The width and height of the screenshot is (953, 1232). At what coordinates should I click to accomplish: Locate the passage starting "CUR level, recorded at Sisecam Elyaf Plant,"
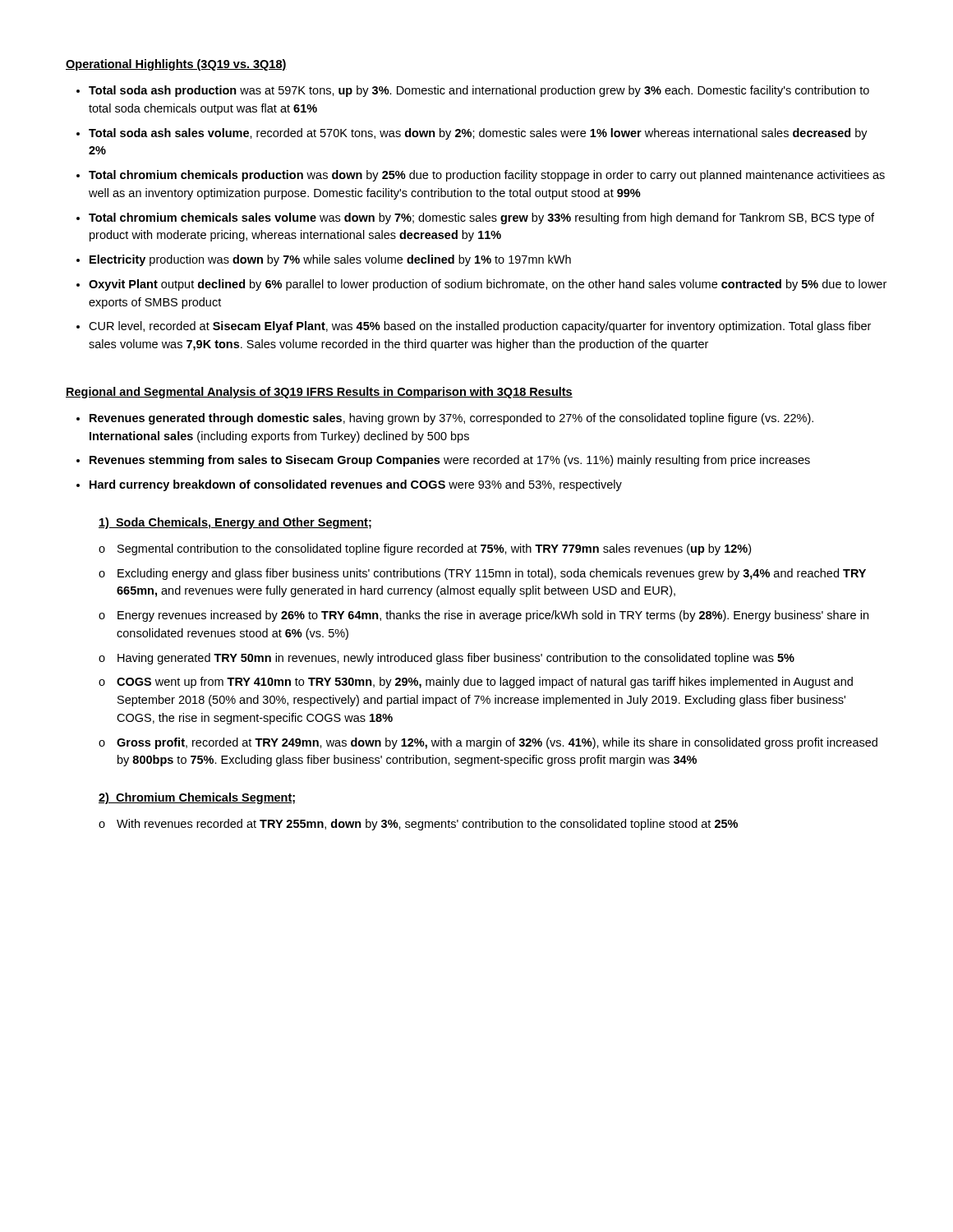pyautogui.click(x=480, y=335)
